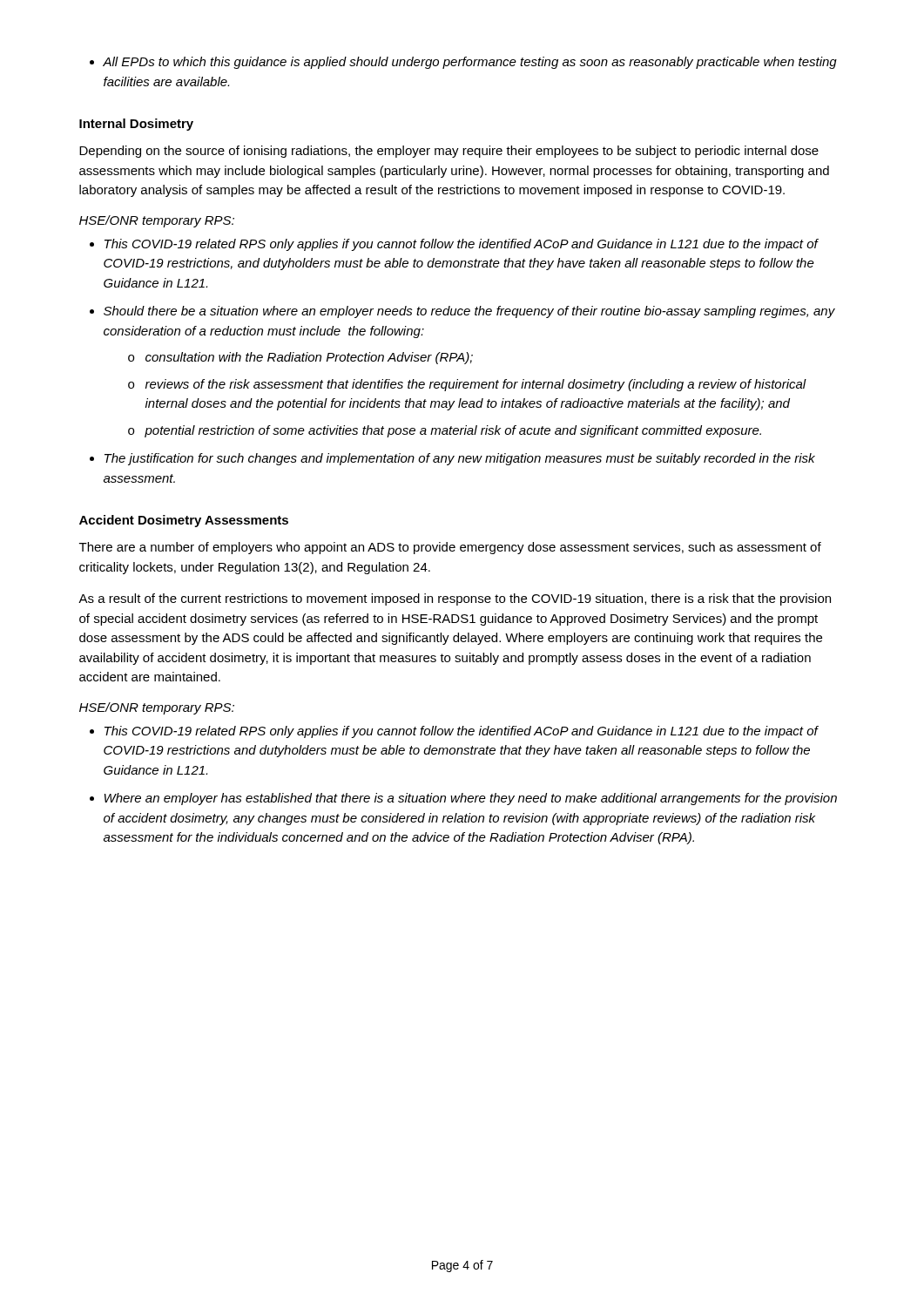Screen dimensions: 1307x924
Task: Locate the list item with the text "Where an employer has established"
Action: tap(462, 818)
